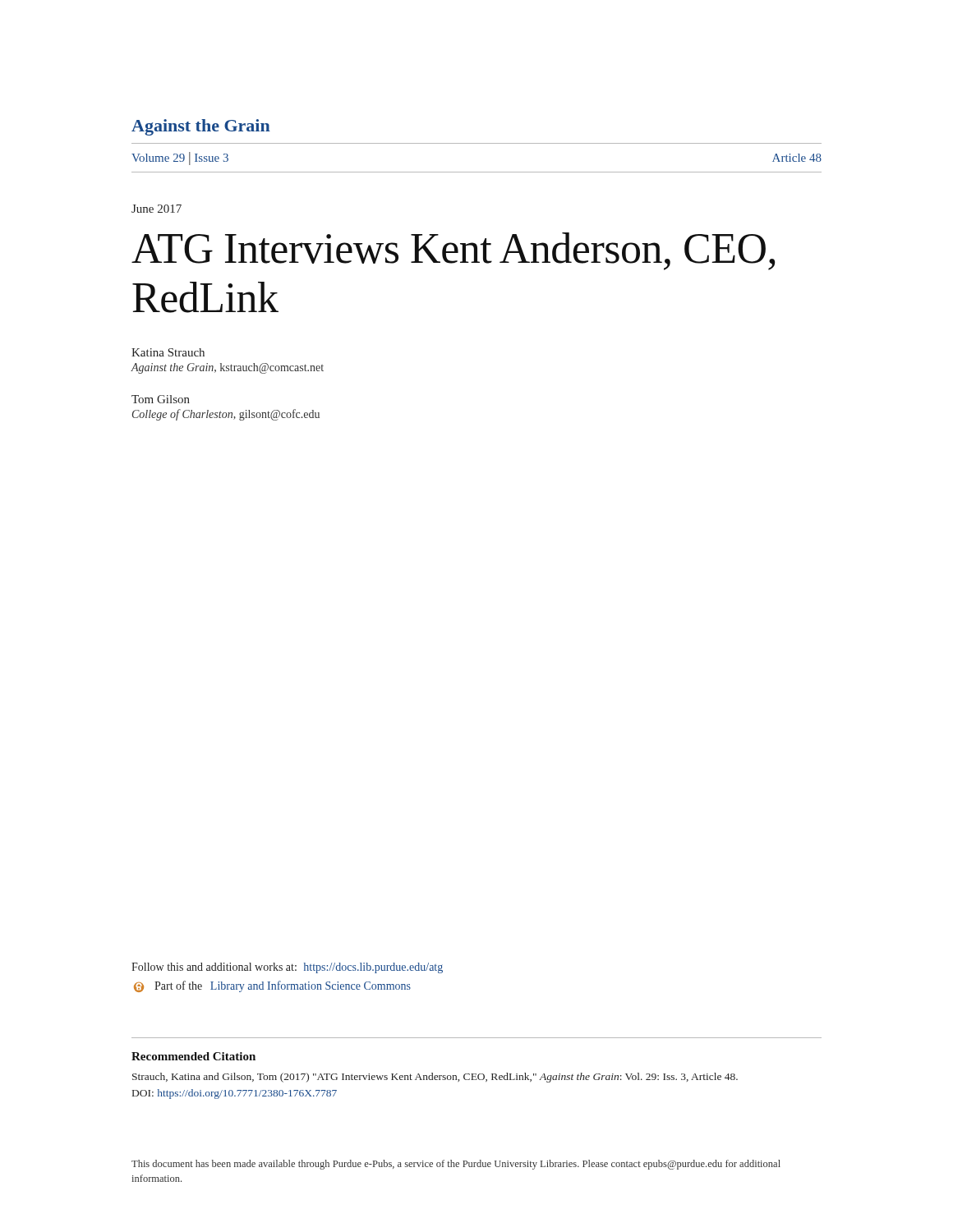Click on the block starting "Strauch, Katina and Gilson, Tom"
Viewport: 953px width, 1232px height.
coord(435,1084)
